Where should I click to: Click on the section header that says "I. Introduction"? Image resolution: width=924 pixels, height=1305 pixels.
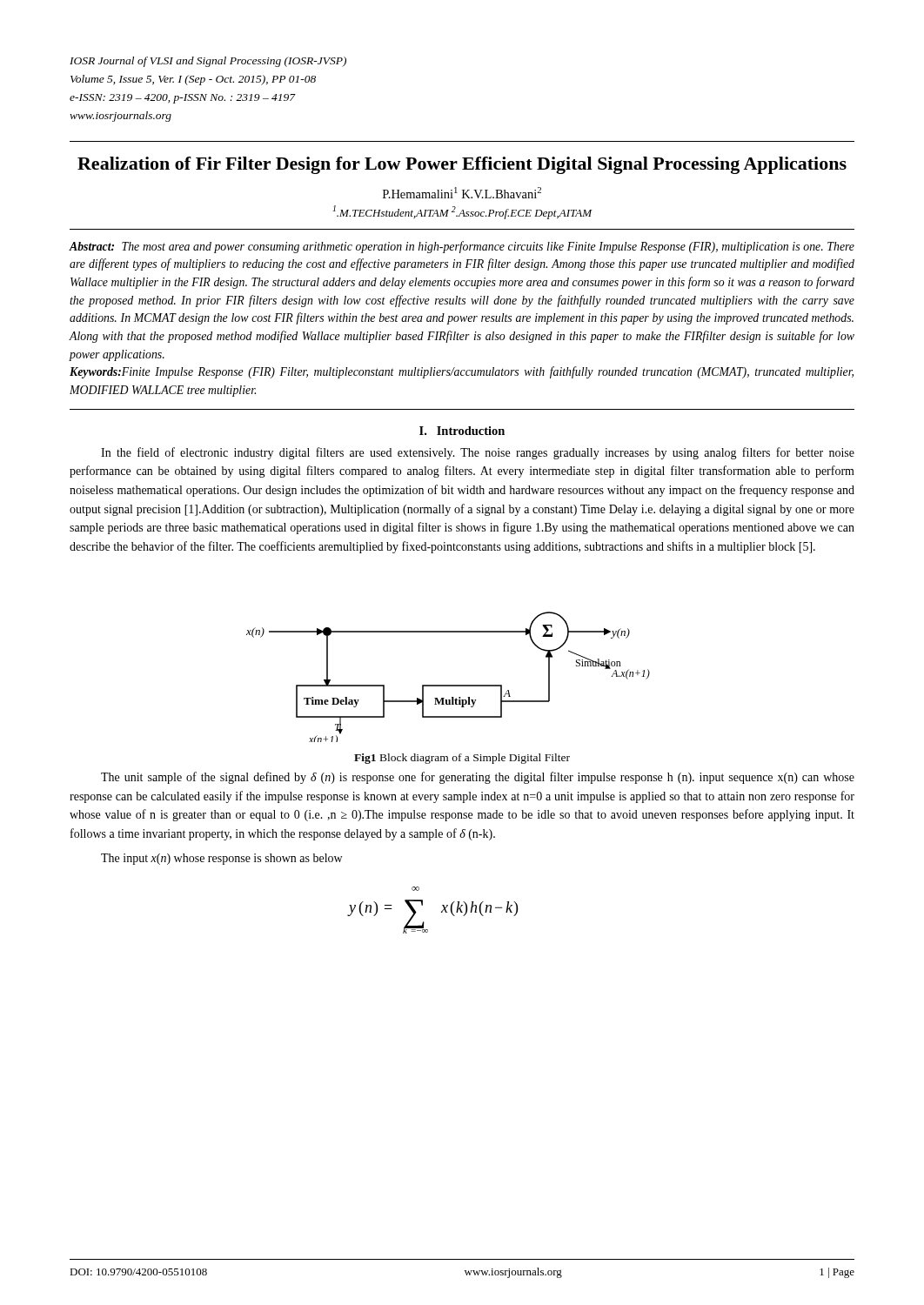click(462, 430)
